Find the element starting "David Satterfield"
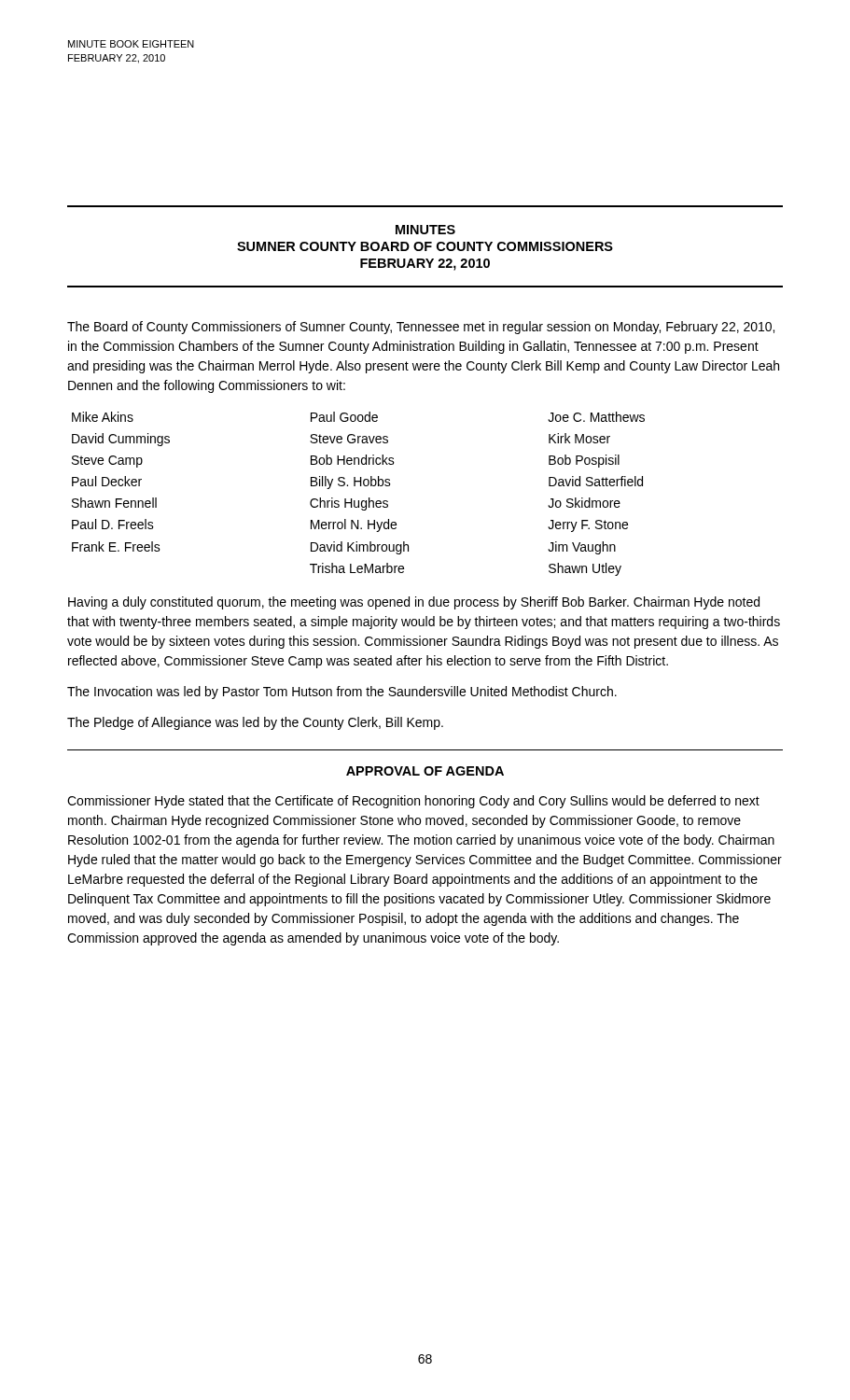The width and height of the screenshot is (850, 1400). (x=596, y=481)
